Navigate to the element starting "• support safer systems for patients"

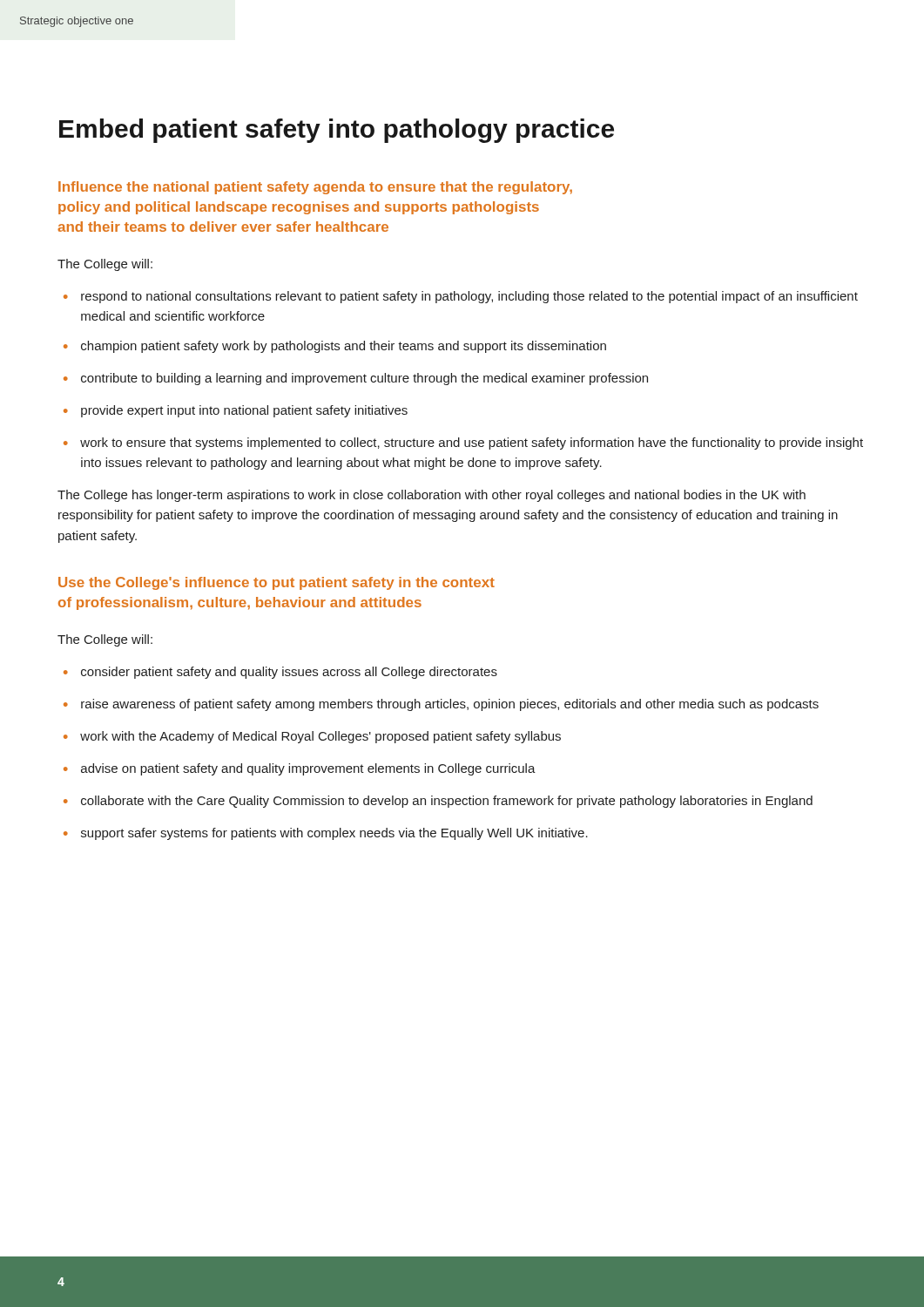pyautogui.click(x=465, y=834)
